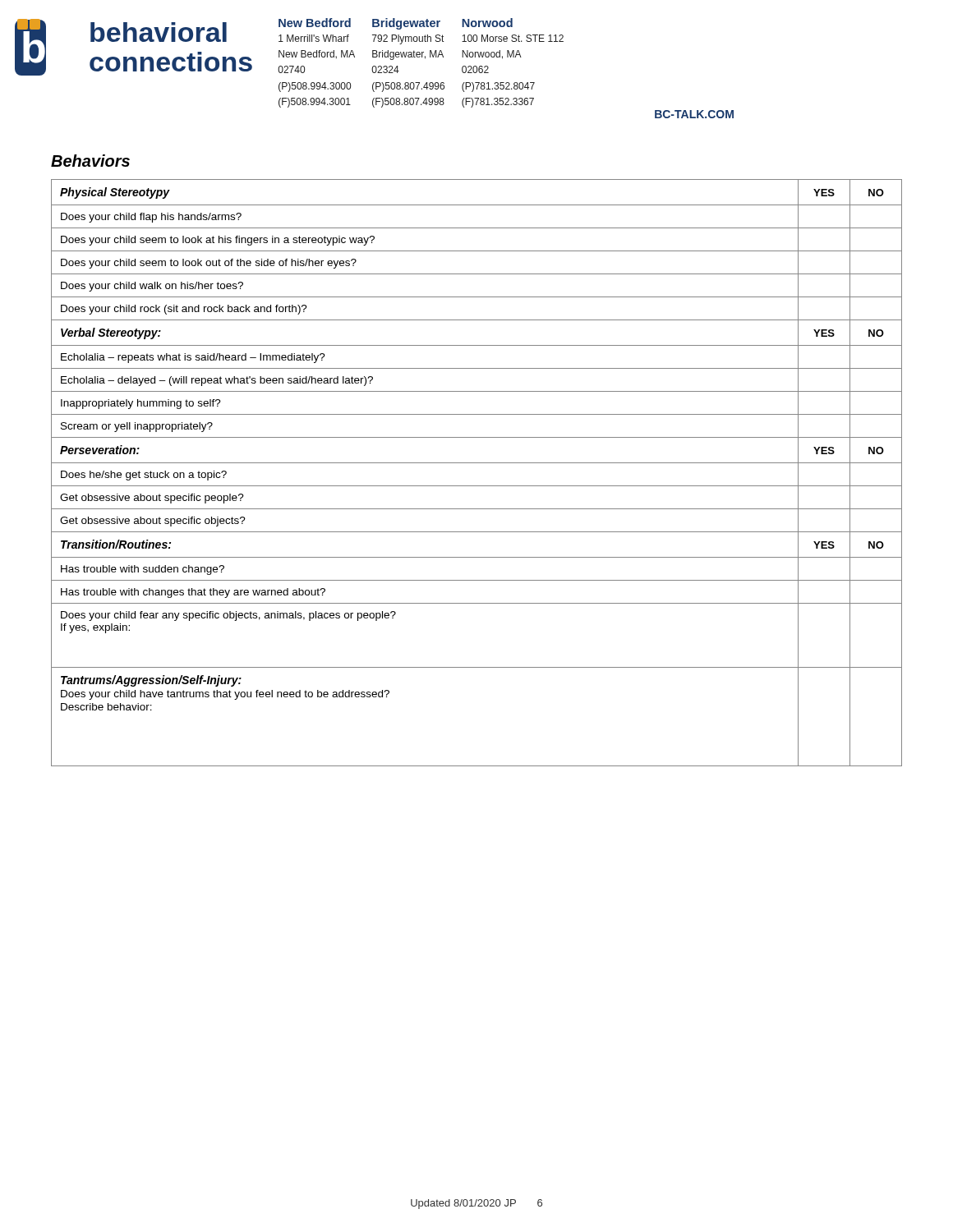The width and height of the screenshot is (953, 1232).
Task: Select the table that reads "Does your child"
Action: pyautogui.click(x=476, y=473)
